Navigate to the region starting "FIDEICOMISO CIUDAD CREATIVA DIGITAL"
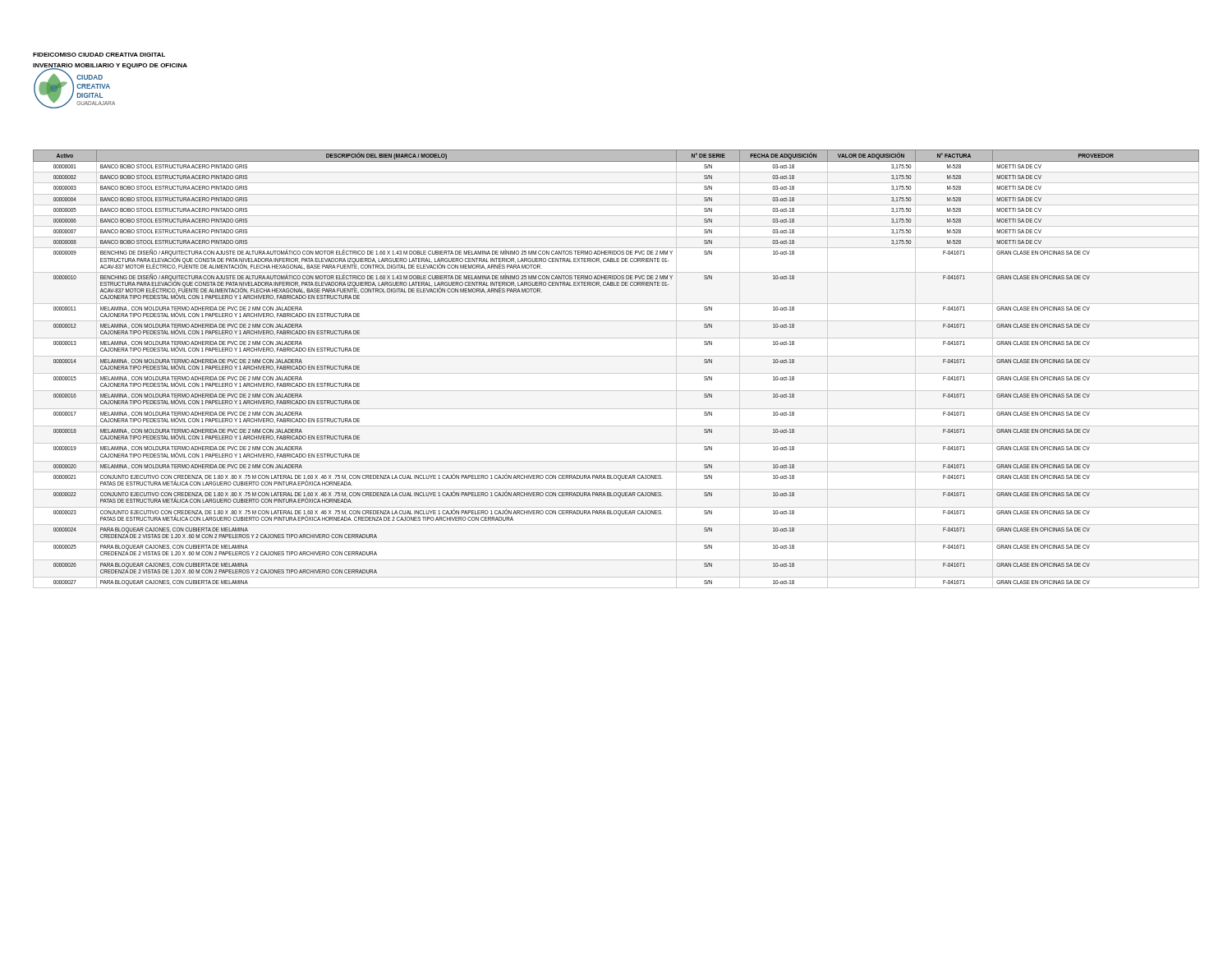The width and height of the screenshot is (1232, 953). click(99, 55)
